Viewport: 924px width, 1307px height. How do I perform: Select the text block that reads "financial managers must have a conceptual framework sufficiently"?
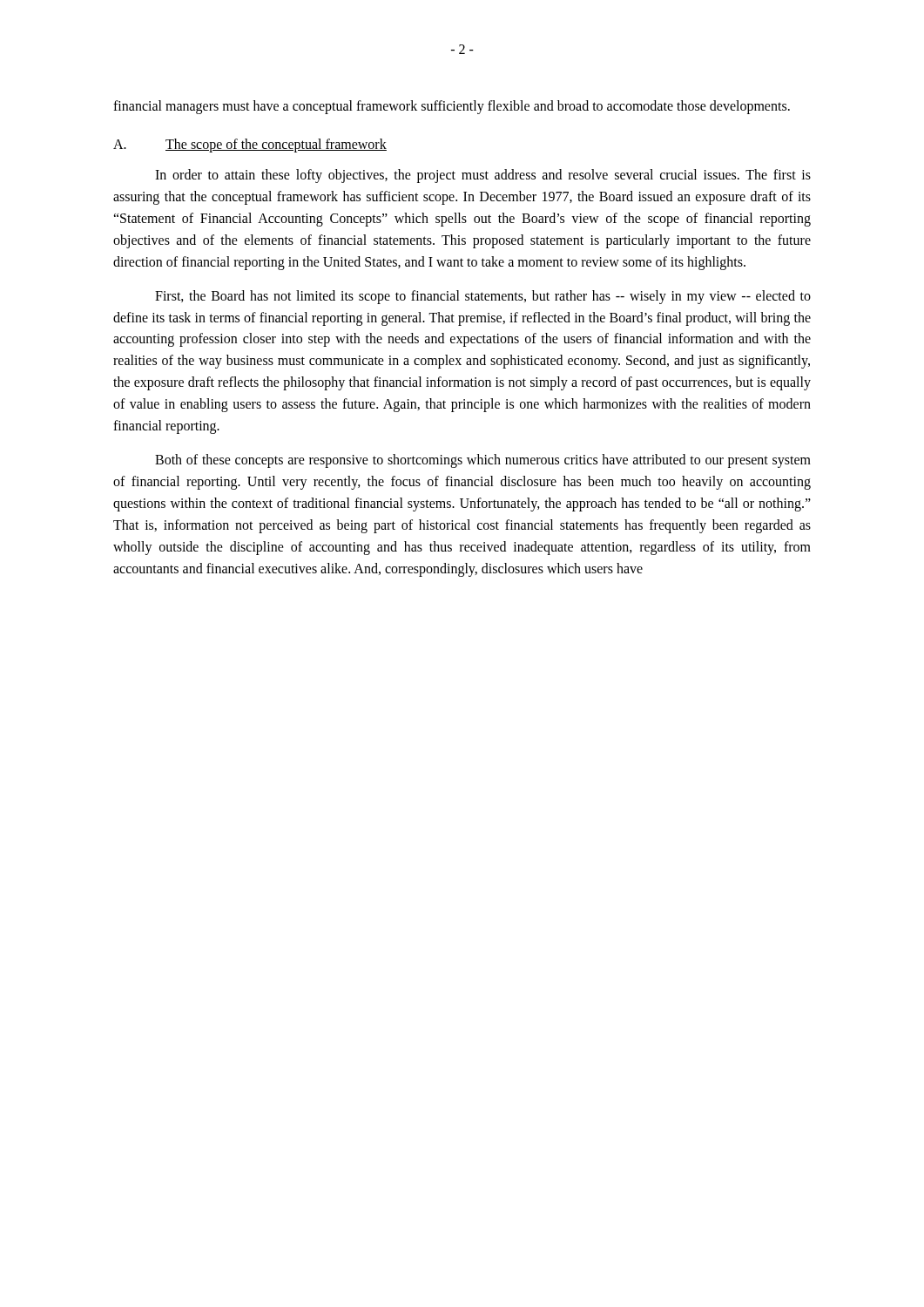coord(462,107)
